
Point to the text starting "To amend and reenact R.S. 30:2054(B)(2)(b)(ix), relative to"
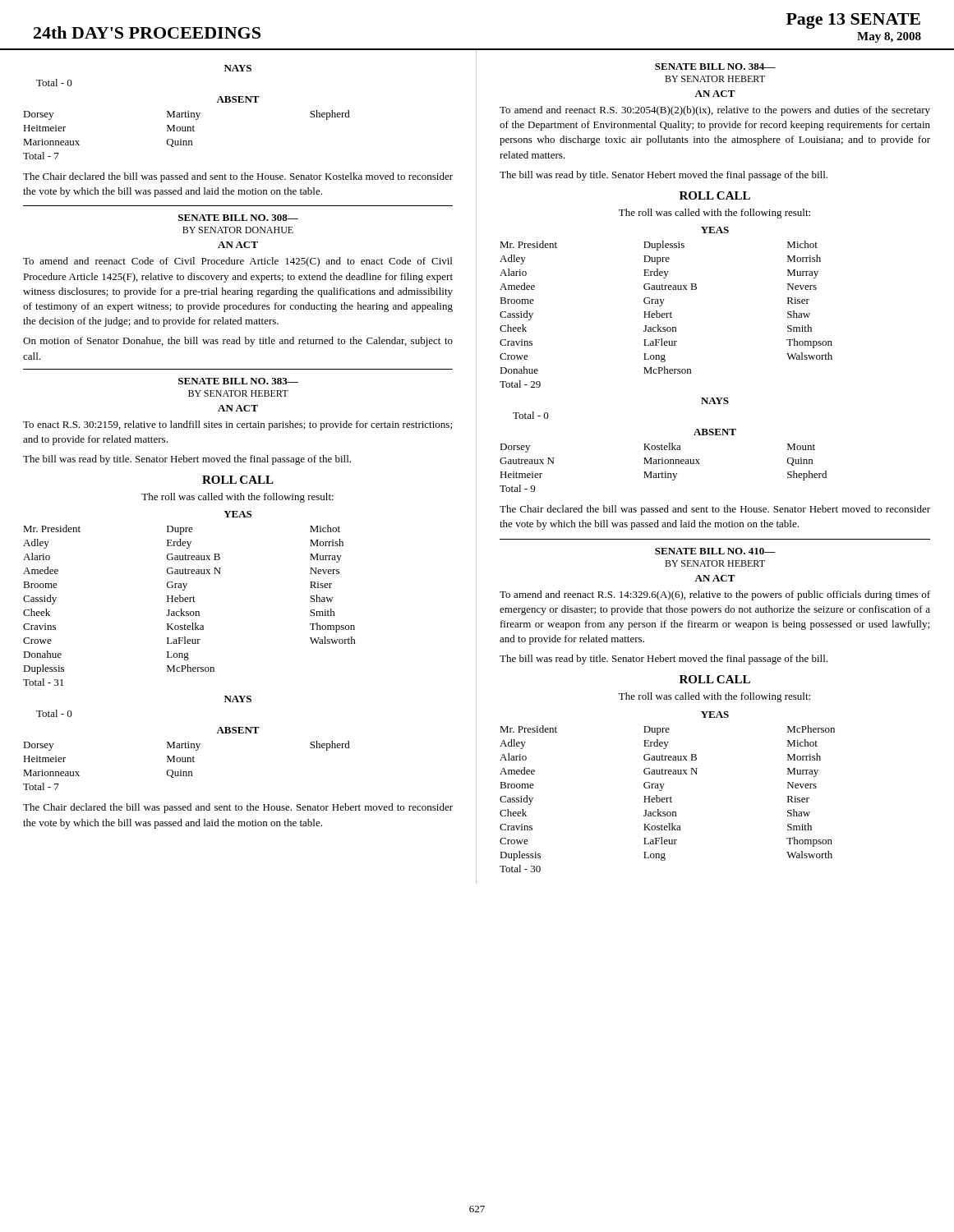pos(715,132)
